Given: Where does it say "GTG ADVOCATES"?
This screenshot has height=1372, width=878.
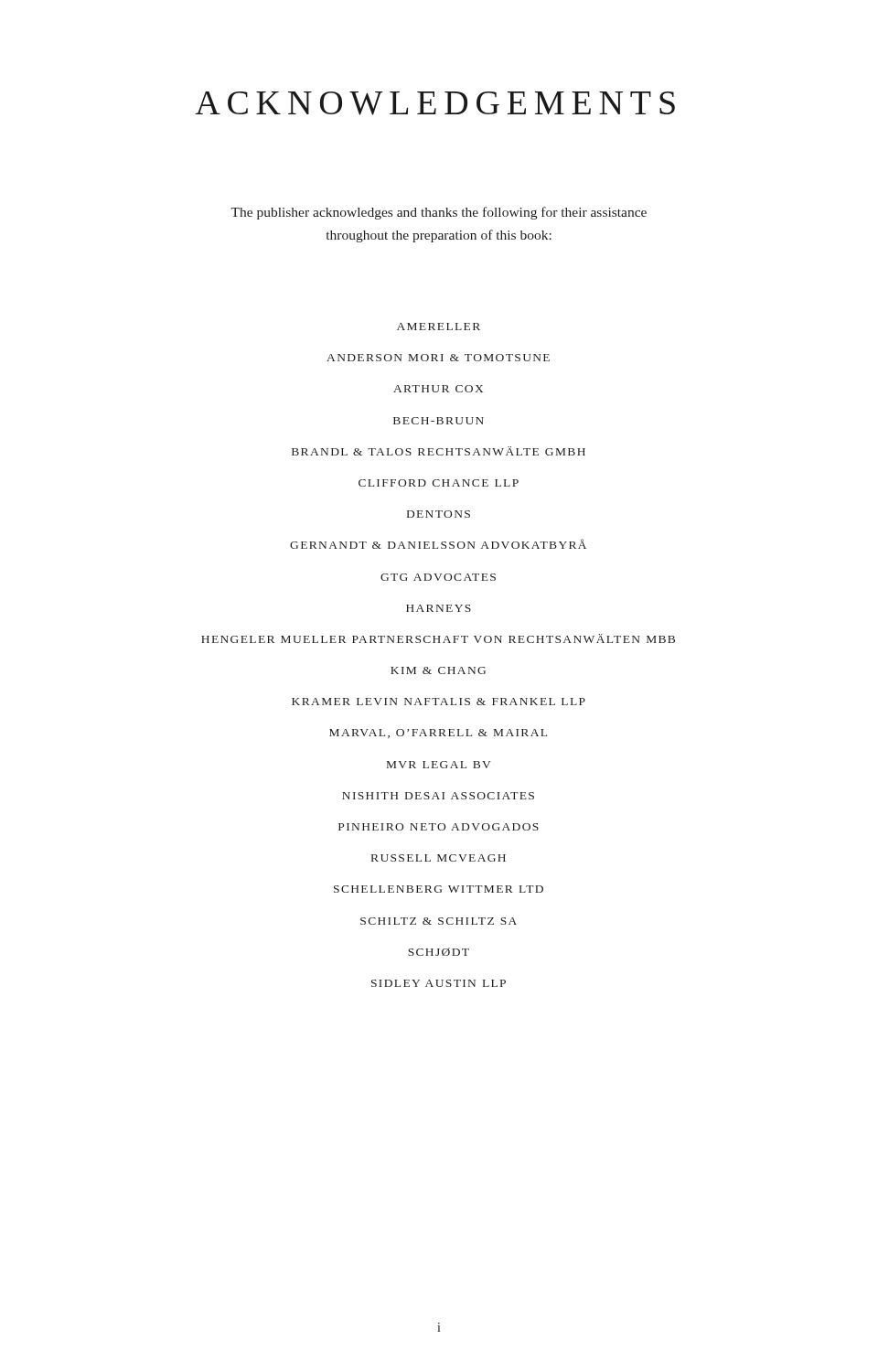Looking at the screenshot, I should pos(439,576).
